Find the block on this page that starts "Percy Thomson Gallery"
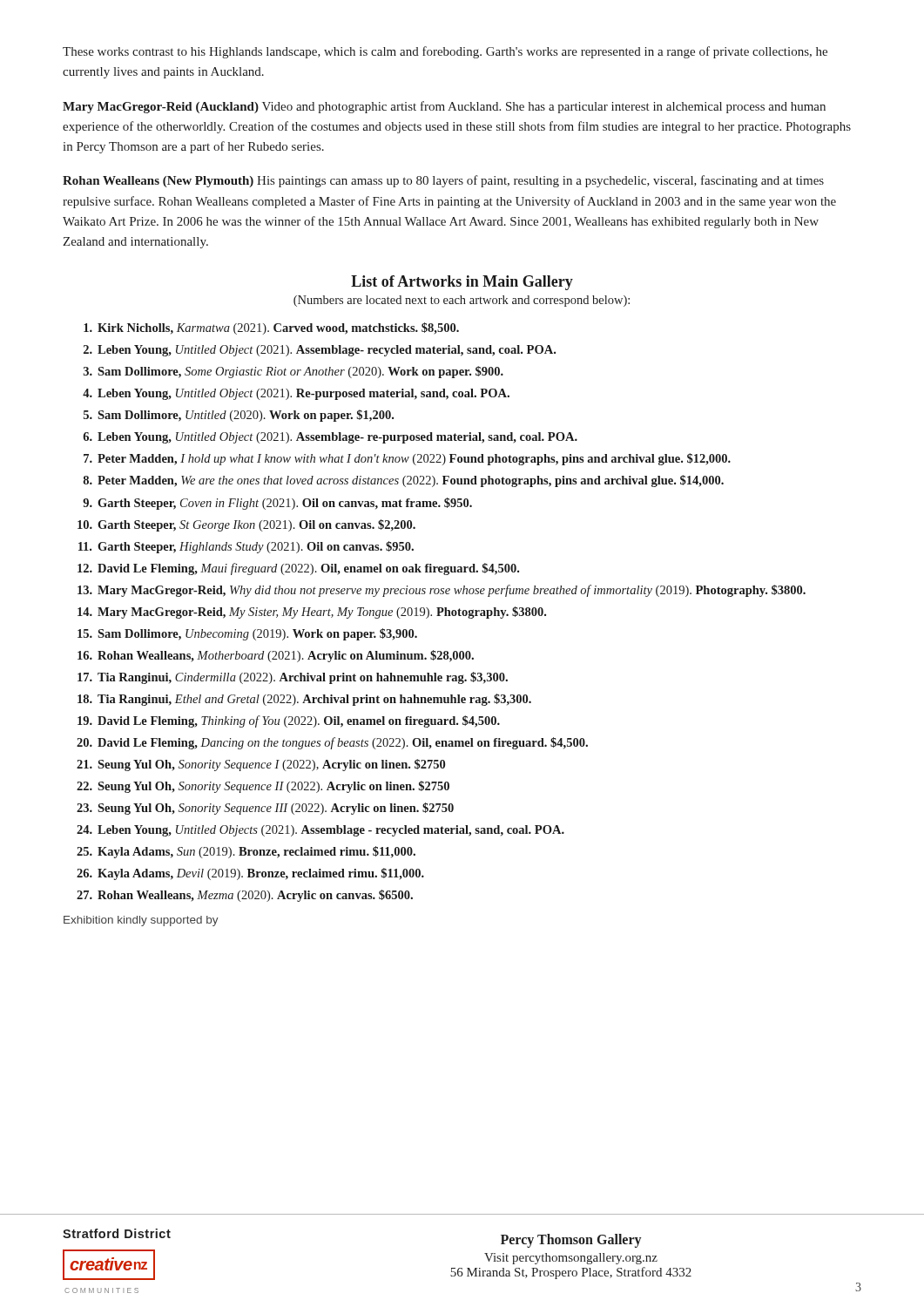This screenshot has height=1307, width=924. (x=571, y=1256)
